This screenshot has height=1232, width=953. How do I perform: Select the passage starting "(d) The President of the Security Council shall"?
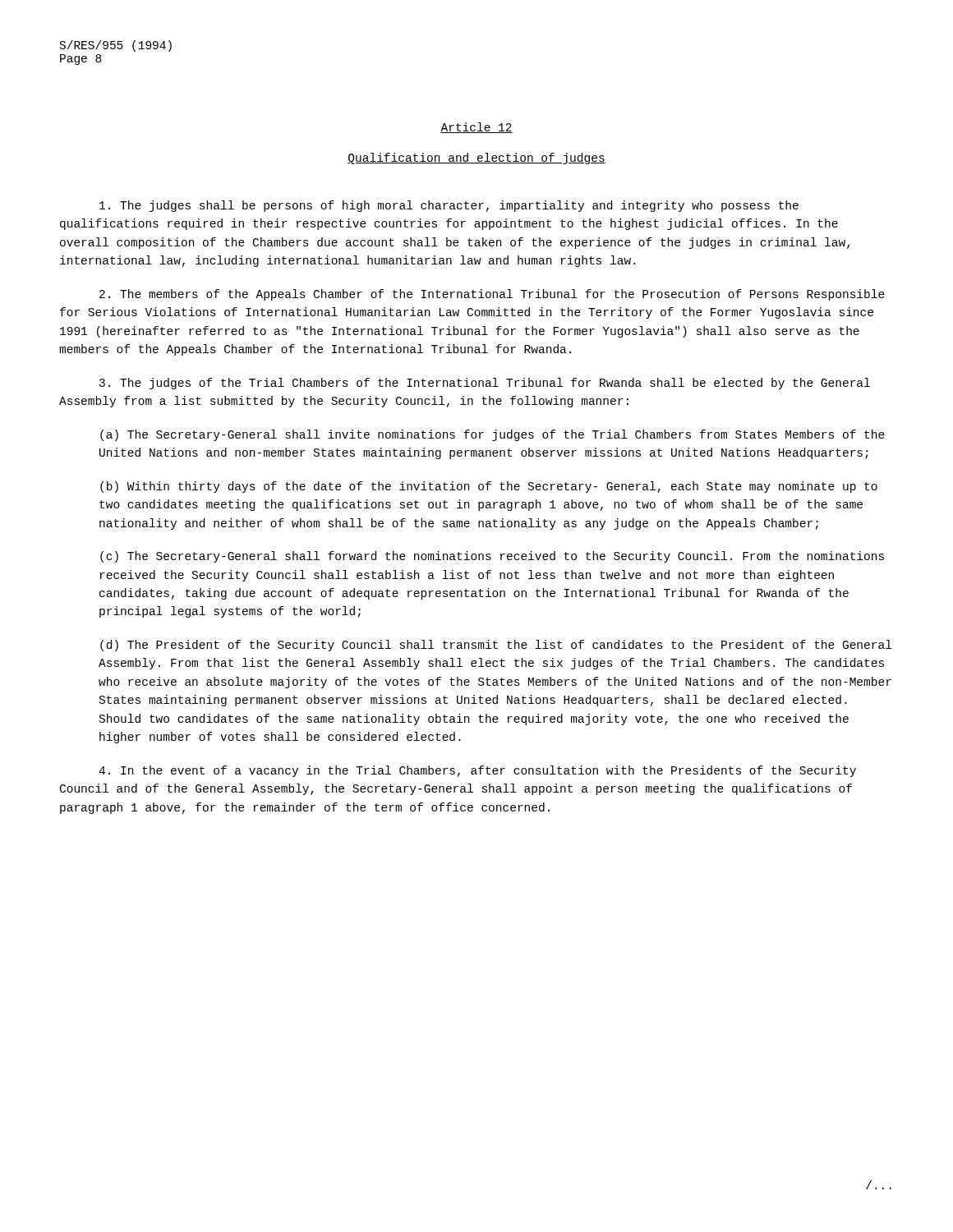[476, 692]
